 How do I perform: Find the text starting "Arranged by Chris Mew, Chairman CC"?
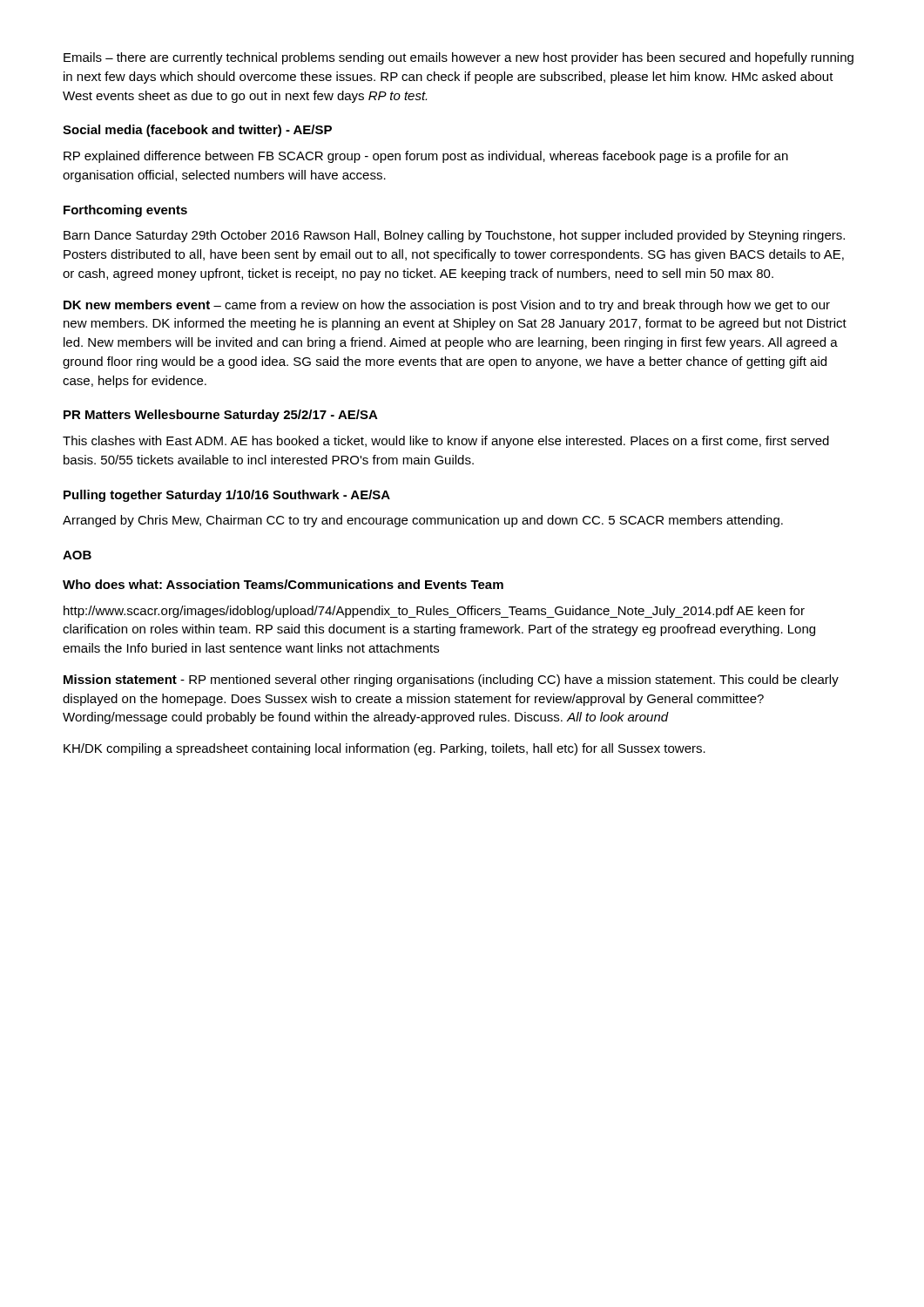pyautogui.click(x=423, y=520)
